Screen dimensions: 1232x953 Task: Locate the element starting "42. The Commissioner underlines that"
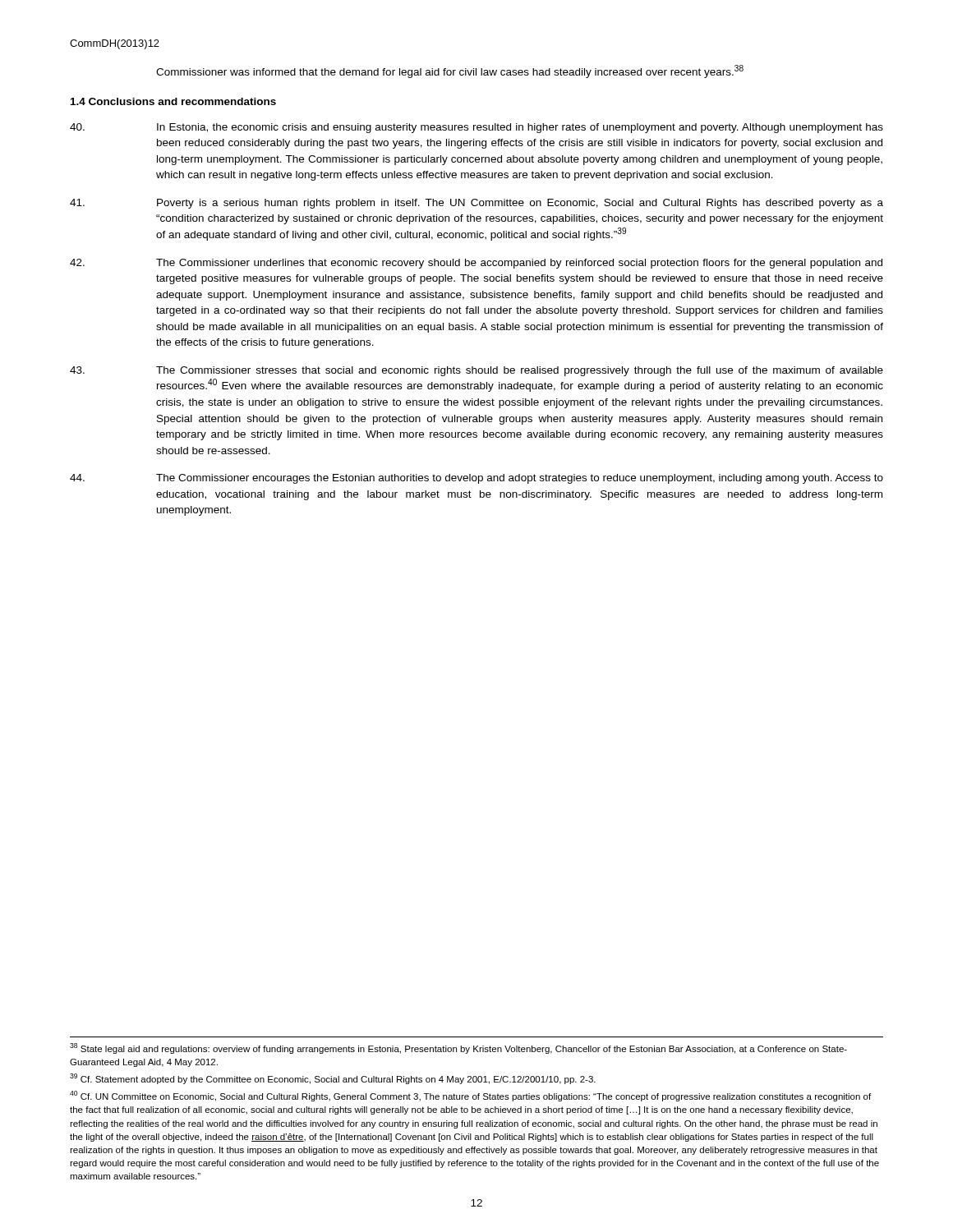(x=476, y=302)
